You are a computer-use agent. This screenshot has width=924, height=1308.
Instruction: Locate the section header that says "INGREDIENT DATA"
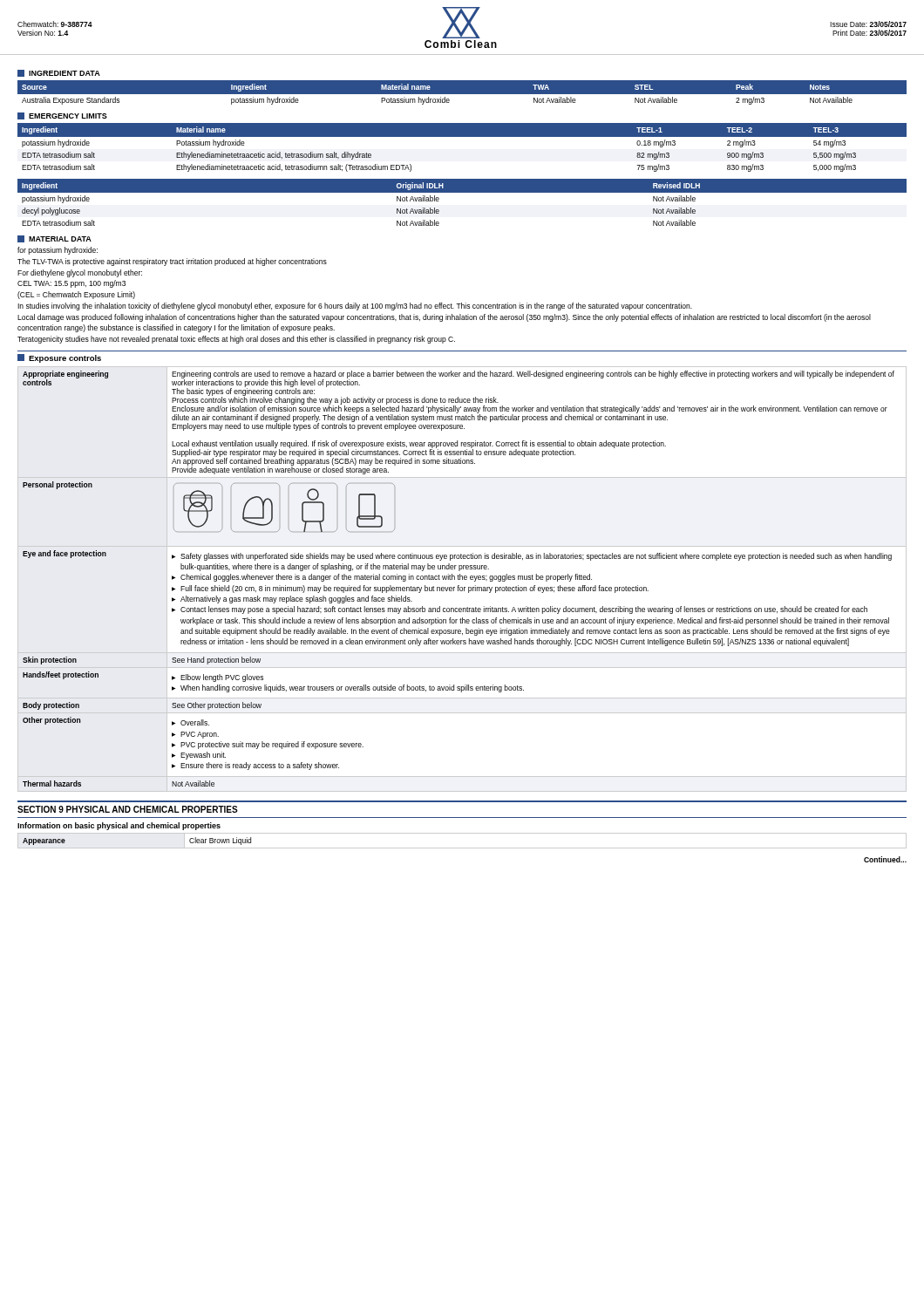click(59, 73)
